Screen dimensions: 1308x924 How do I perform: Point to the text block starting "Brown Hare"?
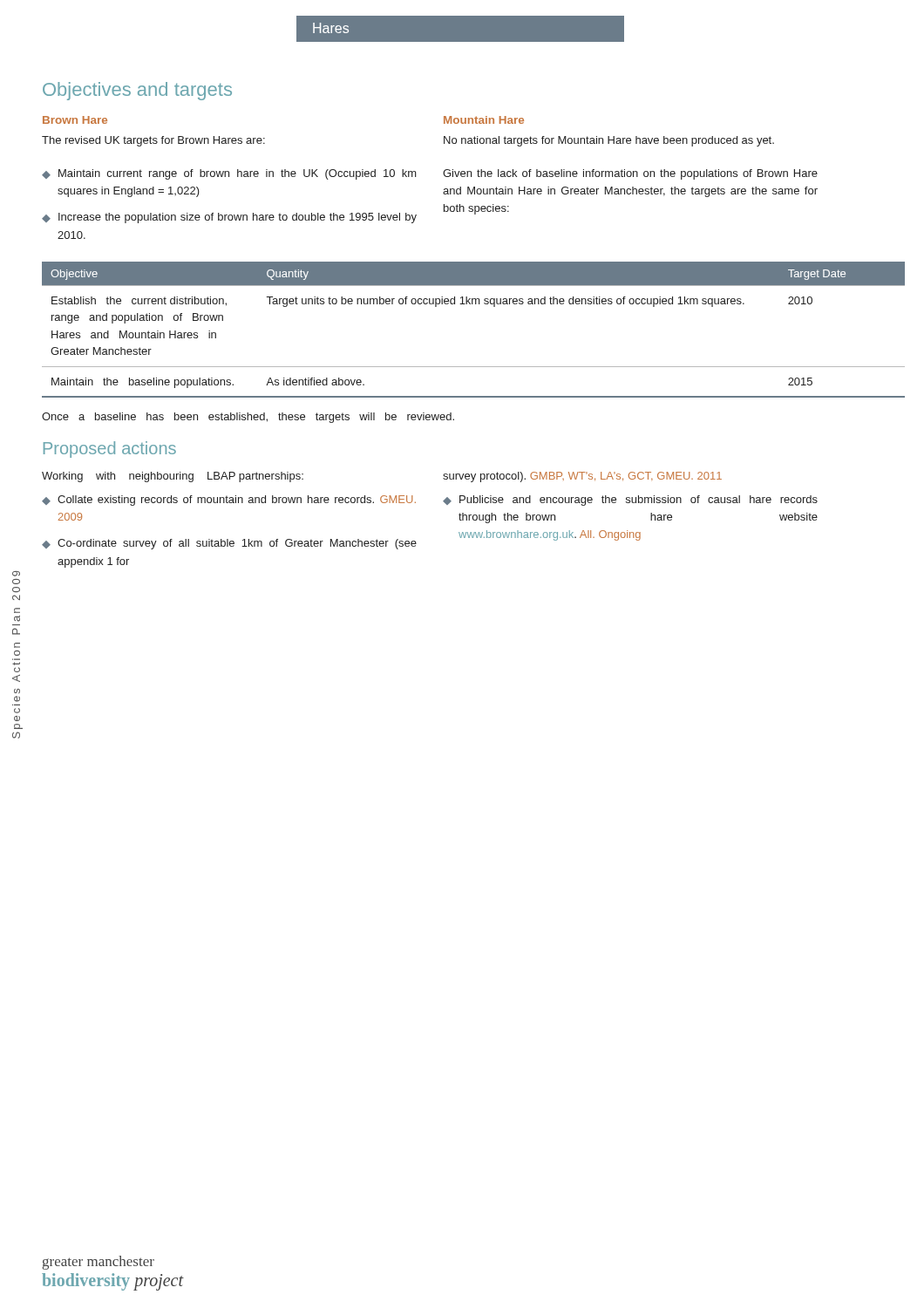(75, 120)
